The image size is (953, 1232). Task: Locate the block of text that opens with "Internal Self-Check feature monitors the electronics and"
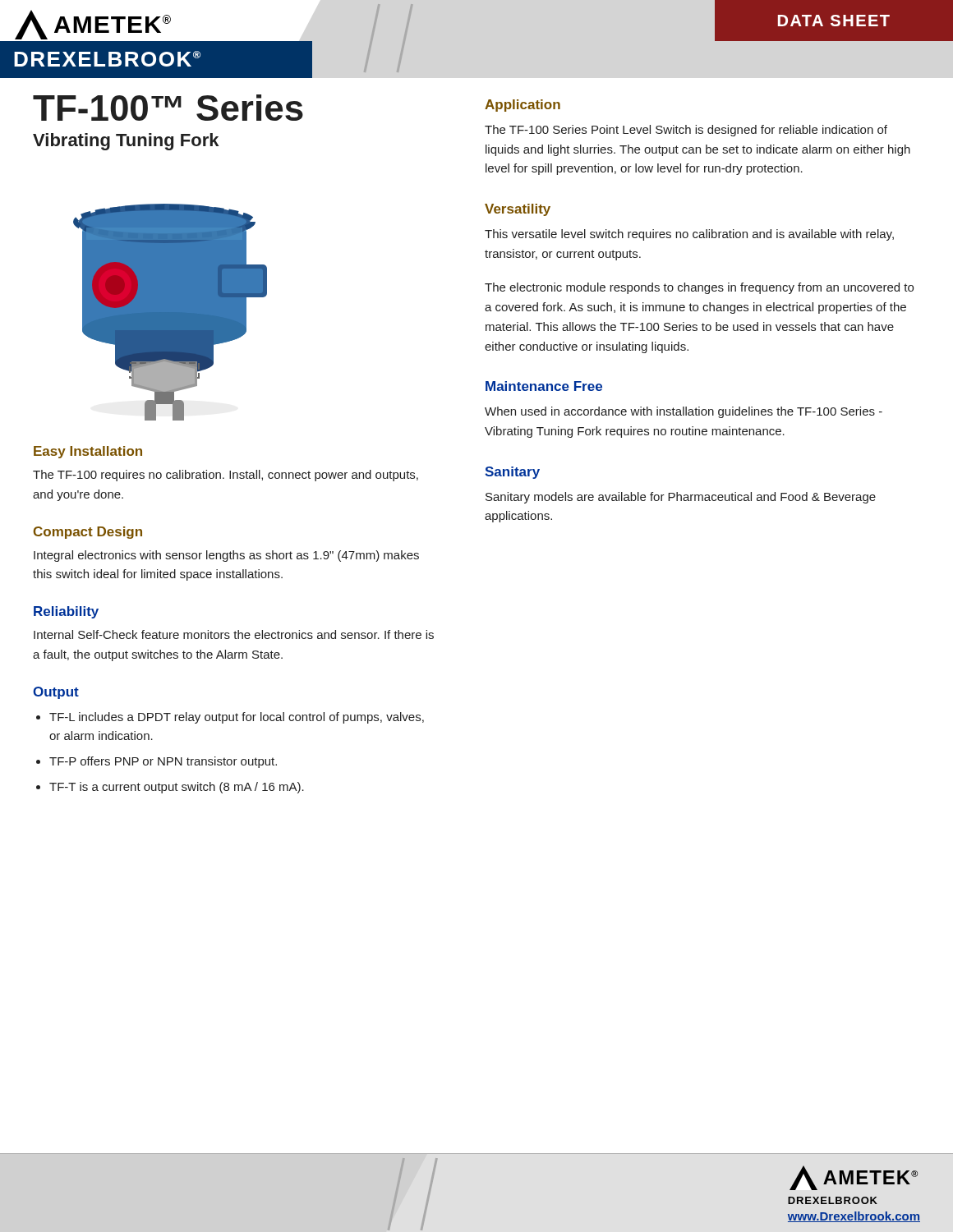[x=234, y=644]
